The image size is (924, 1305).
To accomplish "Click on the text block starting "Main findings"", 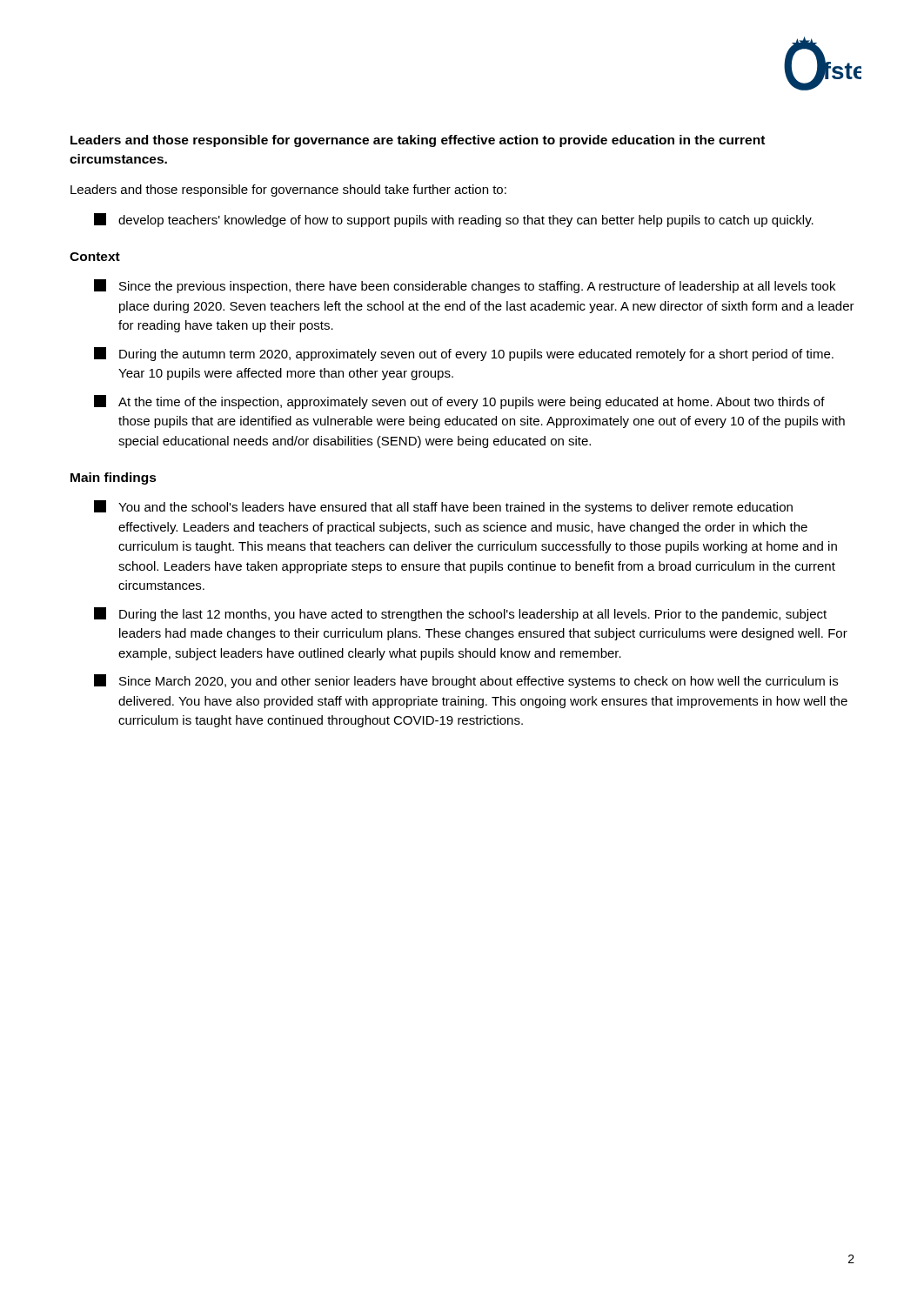I will pyautogui.click(x=113, y=477).
